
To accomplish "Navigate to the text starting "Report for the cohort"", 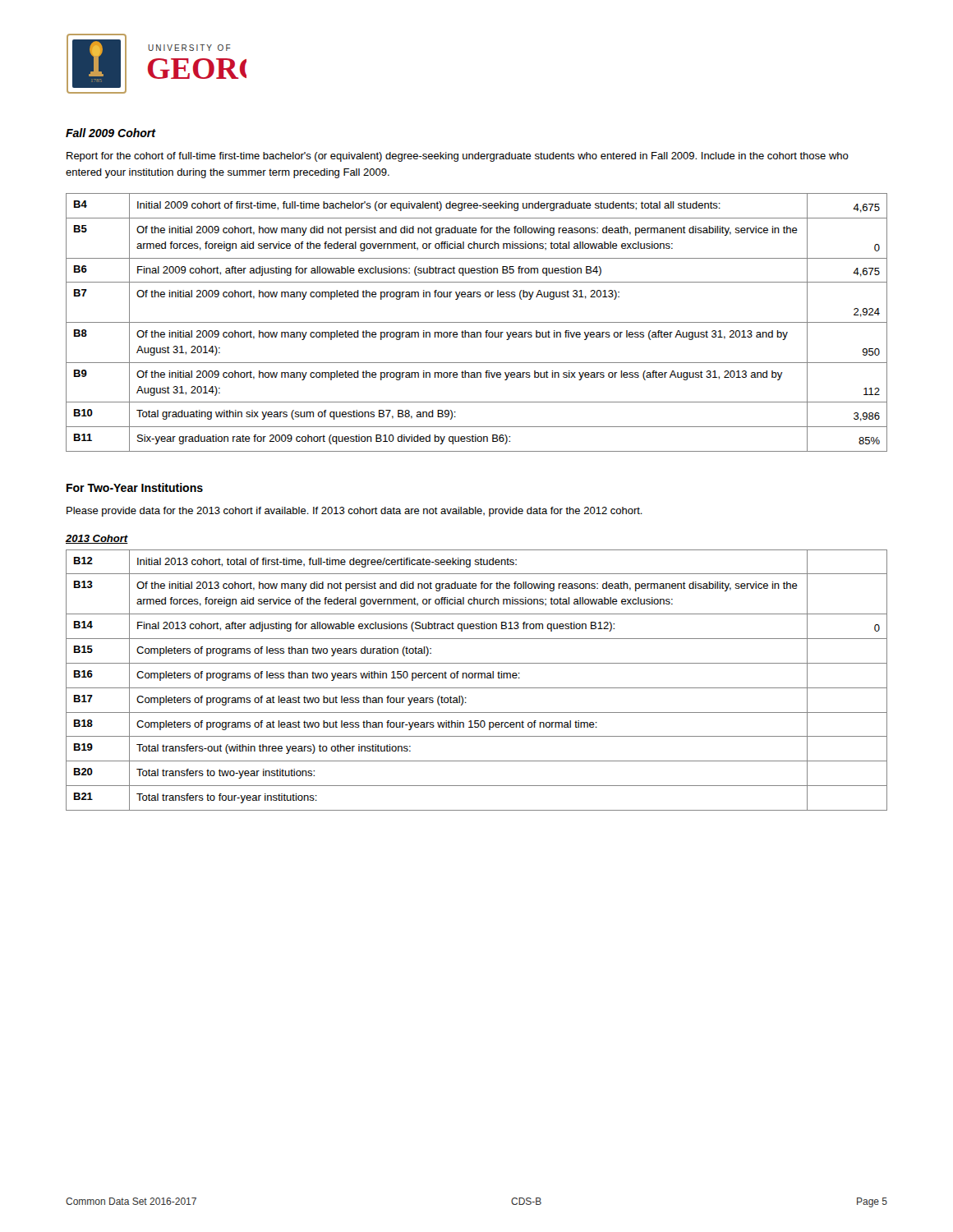I will pos(457,164).
